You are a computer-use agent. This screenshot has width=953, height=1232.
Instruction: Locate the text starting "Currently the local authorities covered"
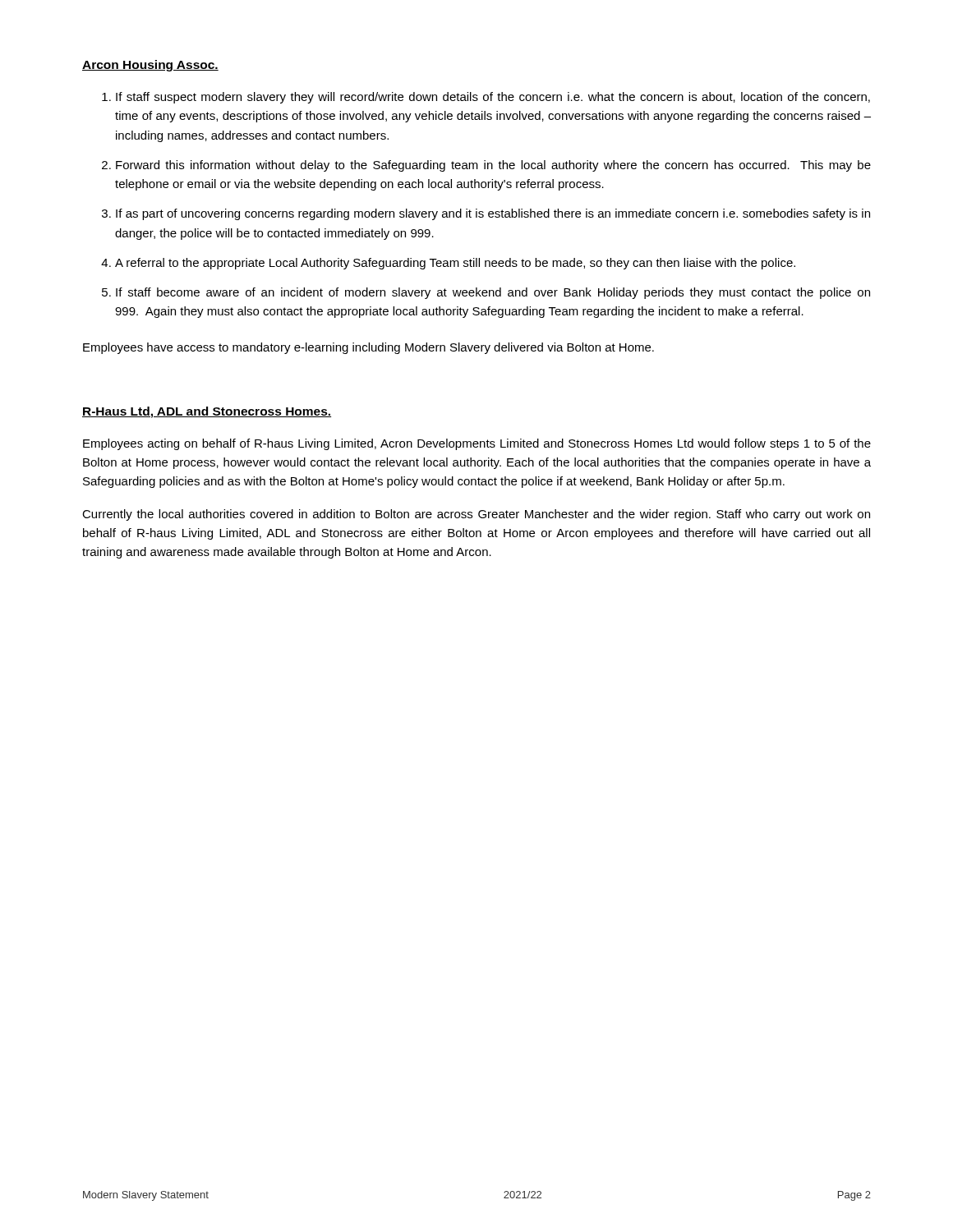click(476, 532)
